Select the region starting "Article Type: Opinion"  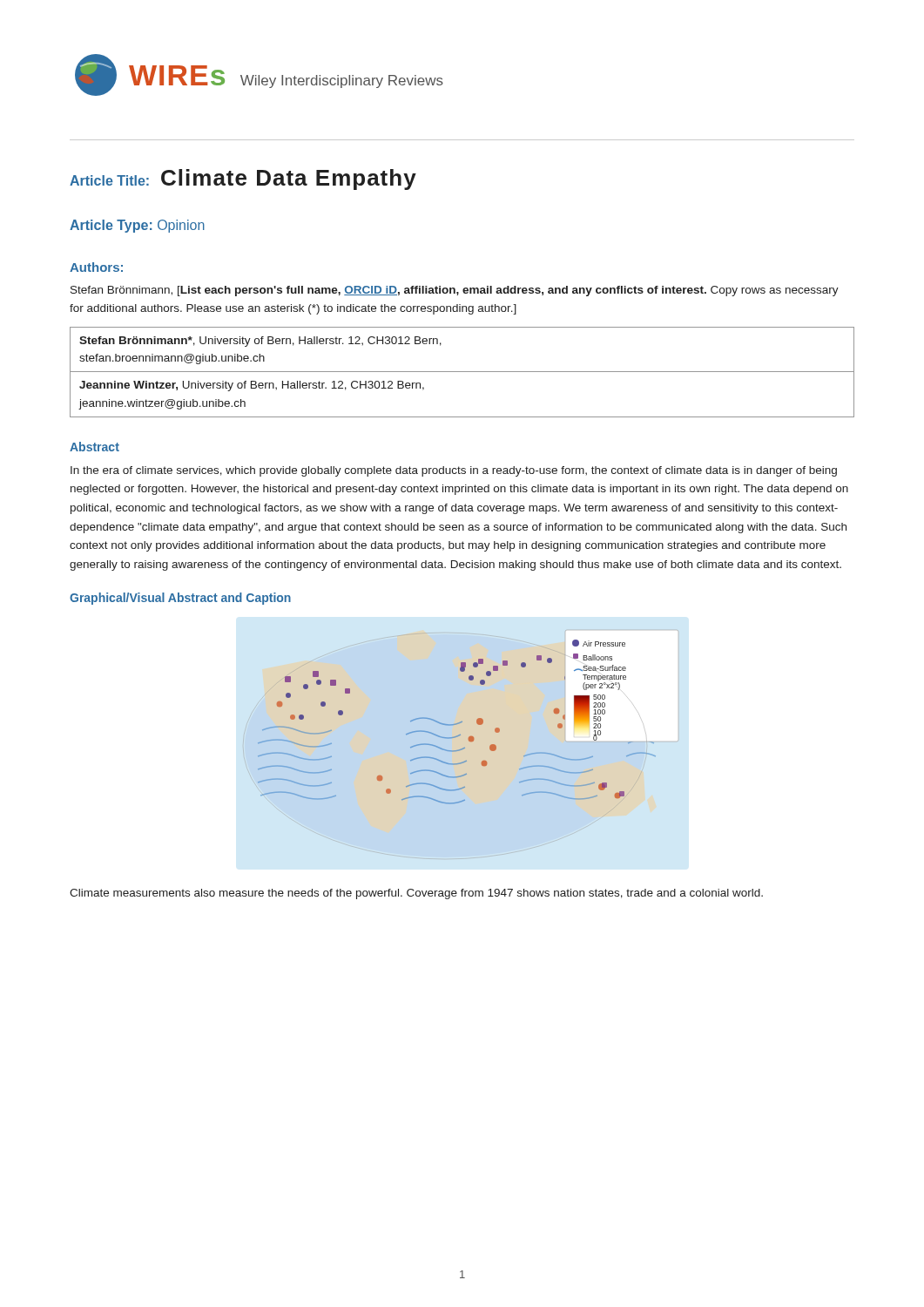tap(137, 225)
